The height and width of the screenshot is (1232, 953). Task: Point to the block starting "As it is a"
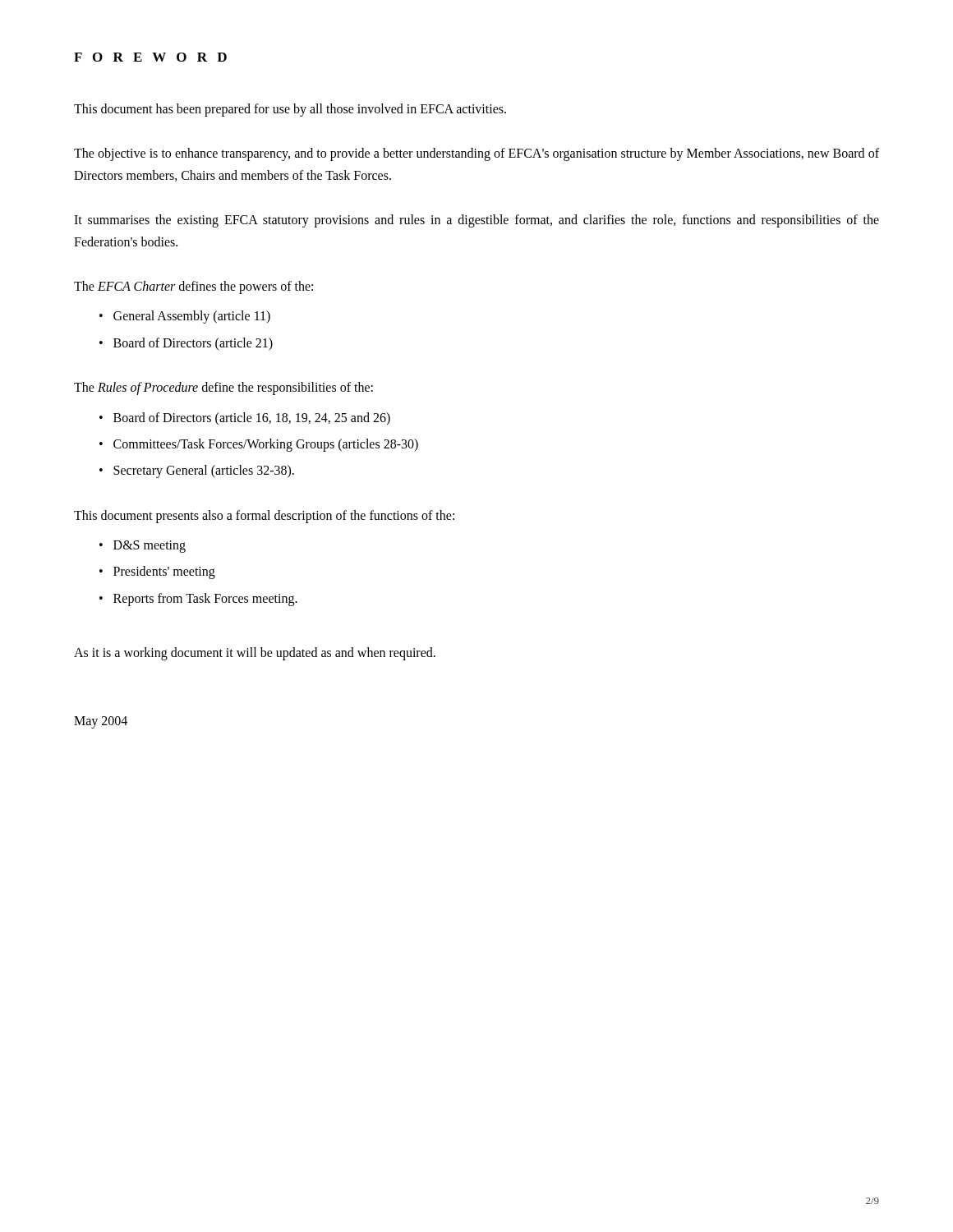[255, 653]
